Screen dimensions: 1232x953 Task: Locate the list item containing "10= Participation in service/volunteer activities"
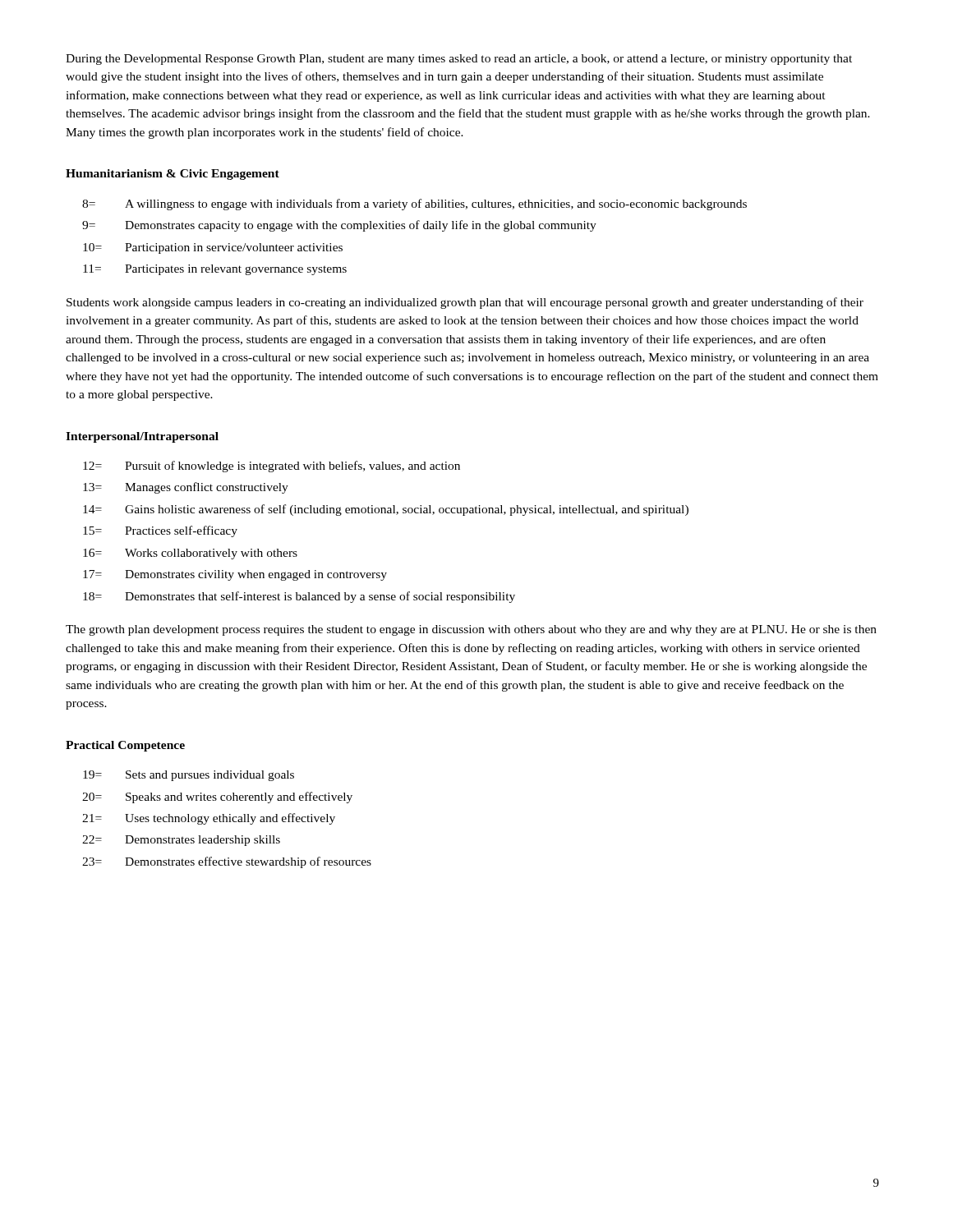pos(213,248)
